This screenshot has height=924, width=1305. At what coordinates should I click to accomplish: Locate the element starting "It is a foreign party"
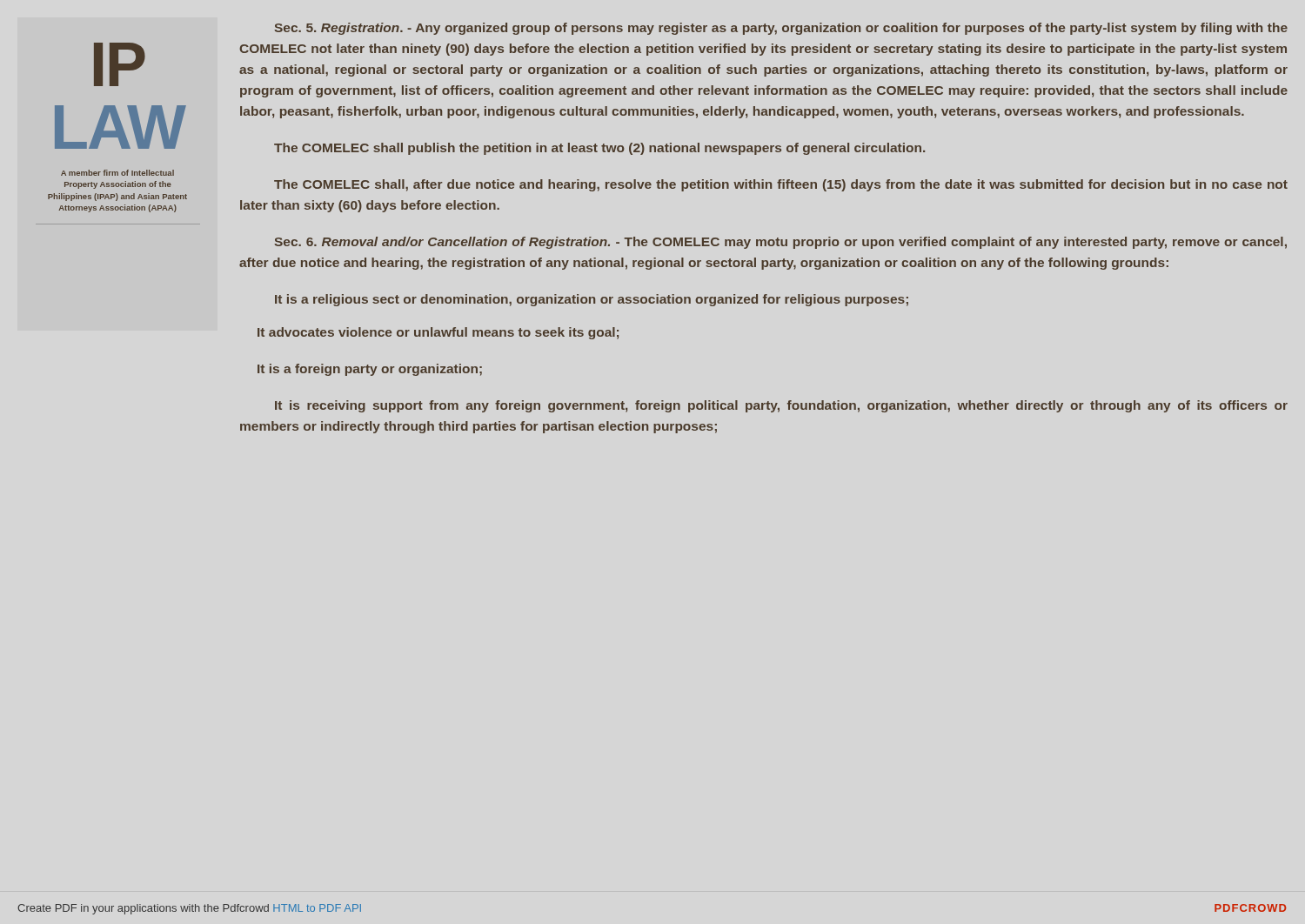(370, 369)
